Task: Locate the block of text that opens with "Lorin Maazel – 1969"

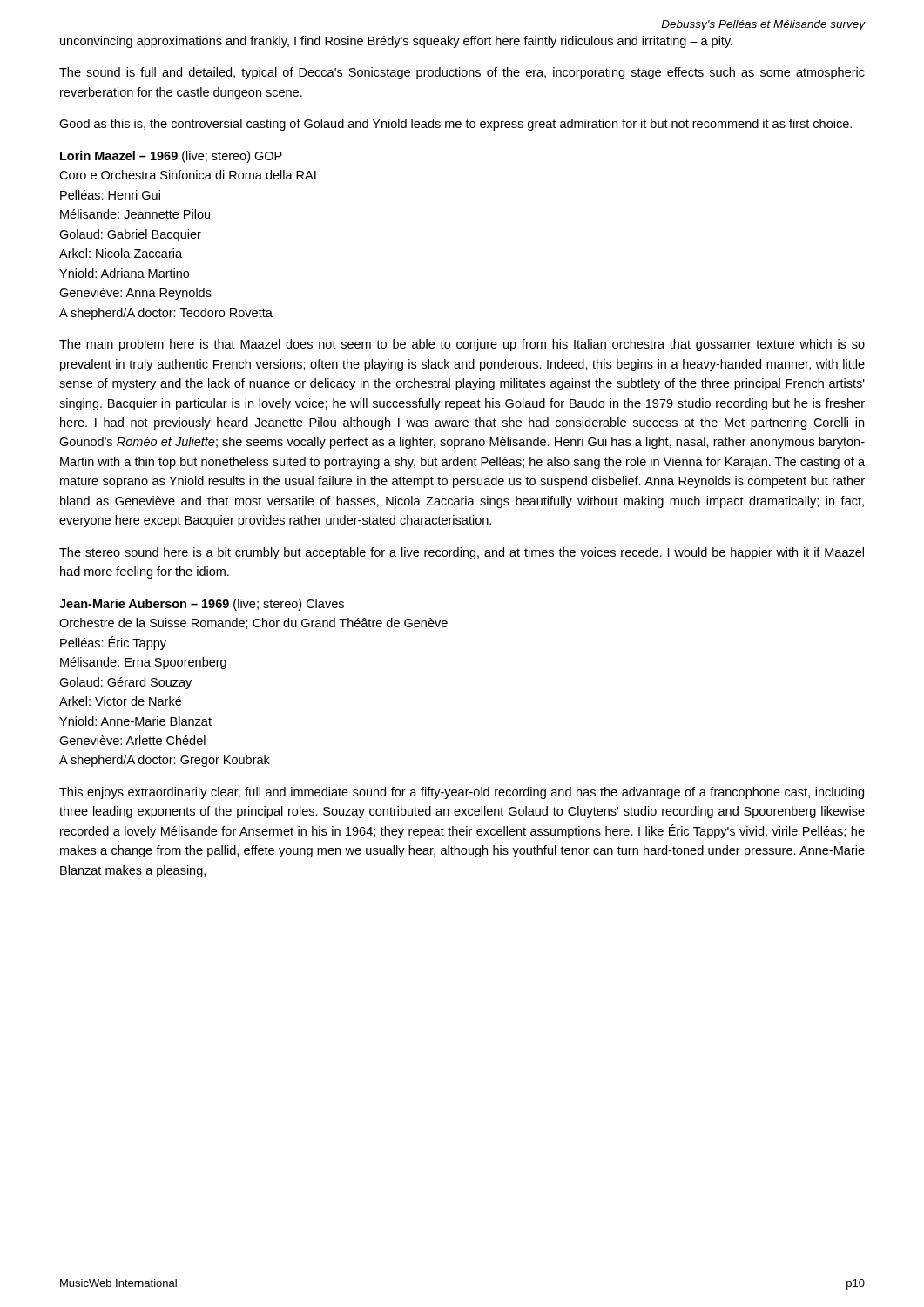Action: pyautogui.click(x=171, y=157)
